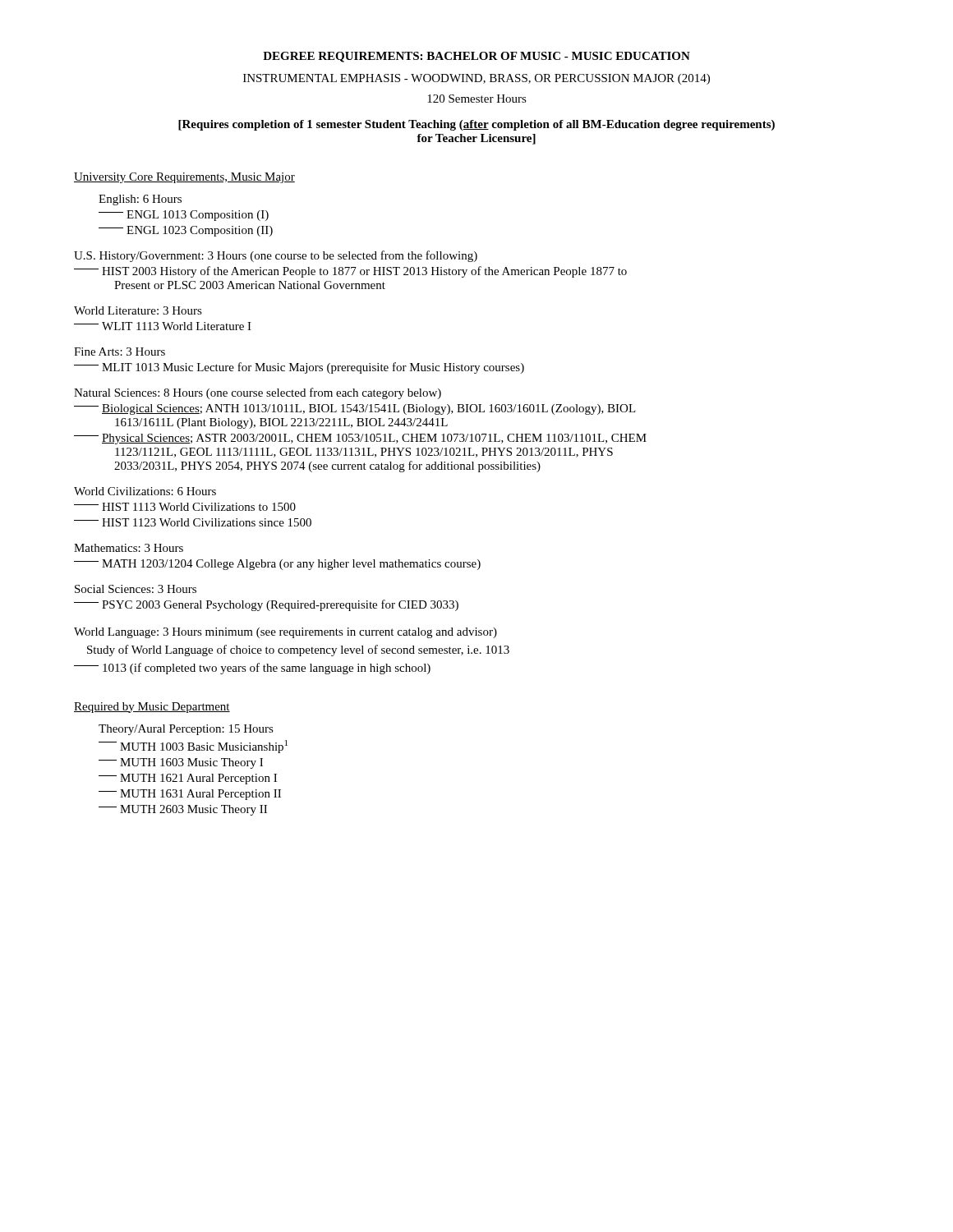Locate the list item containing "1013 (if completed two years of the"

tap(252, 668)
